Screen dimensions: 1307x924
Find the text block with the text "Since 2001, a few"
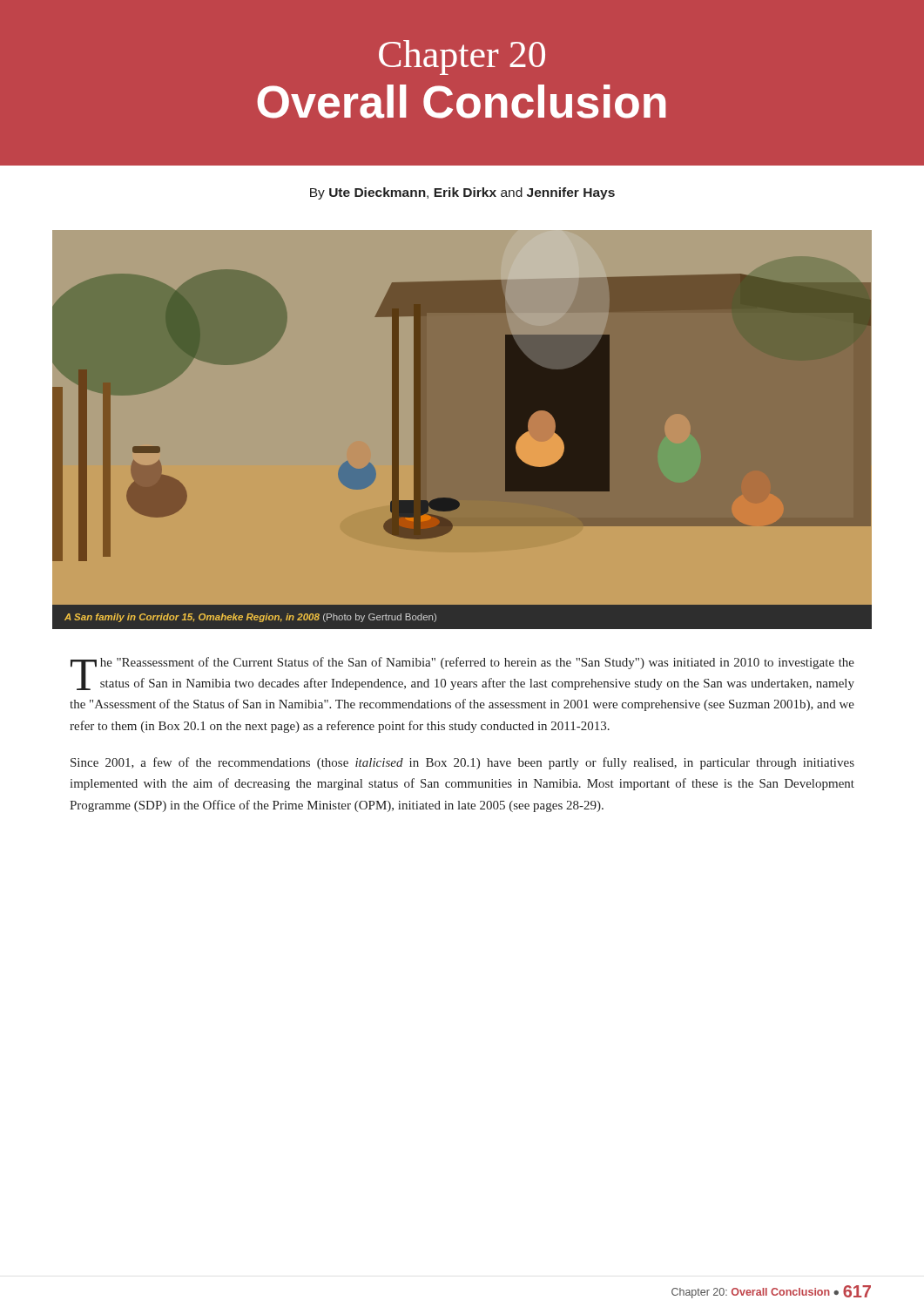[x=462, y=784]
